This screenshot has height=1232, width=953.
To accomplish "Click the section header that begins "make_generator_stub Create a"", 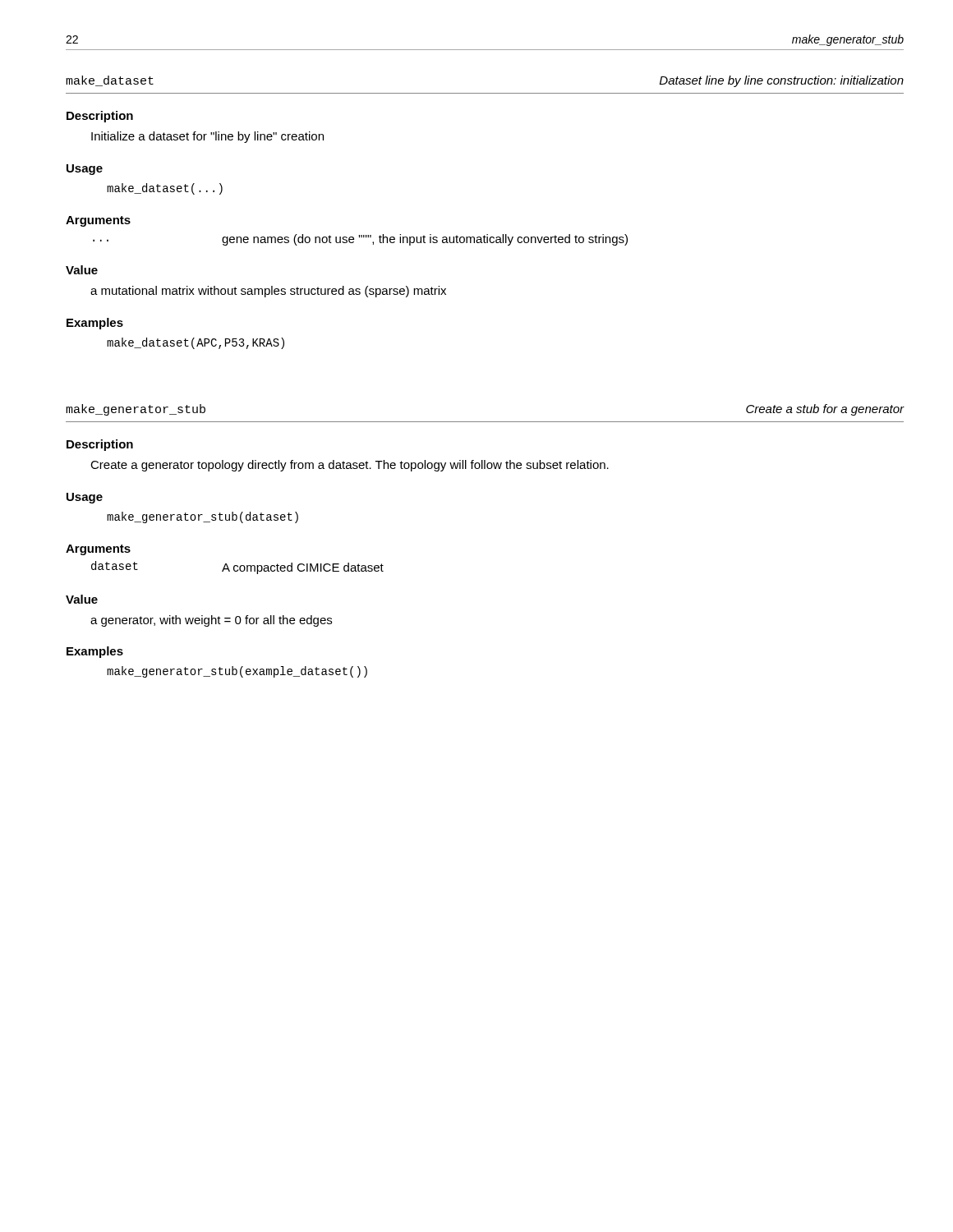I will click(x=485, y=410).
